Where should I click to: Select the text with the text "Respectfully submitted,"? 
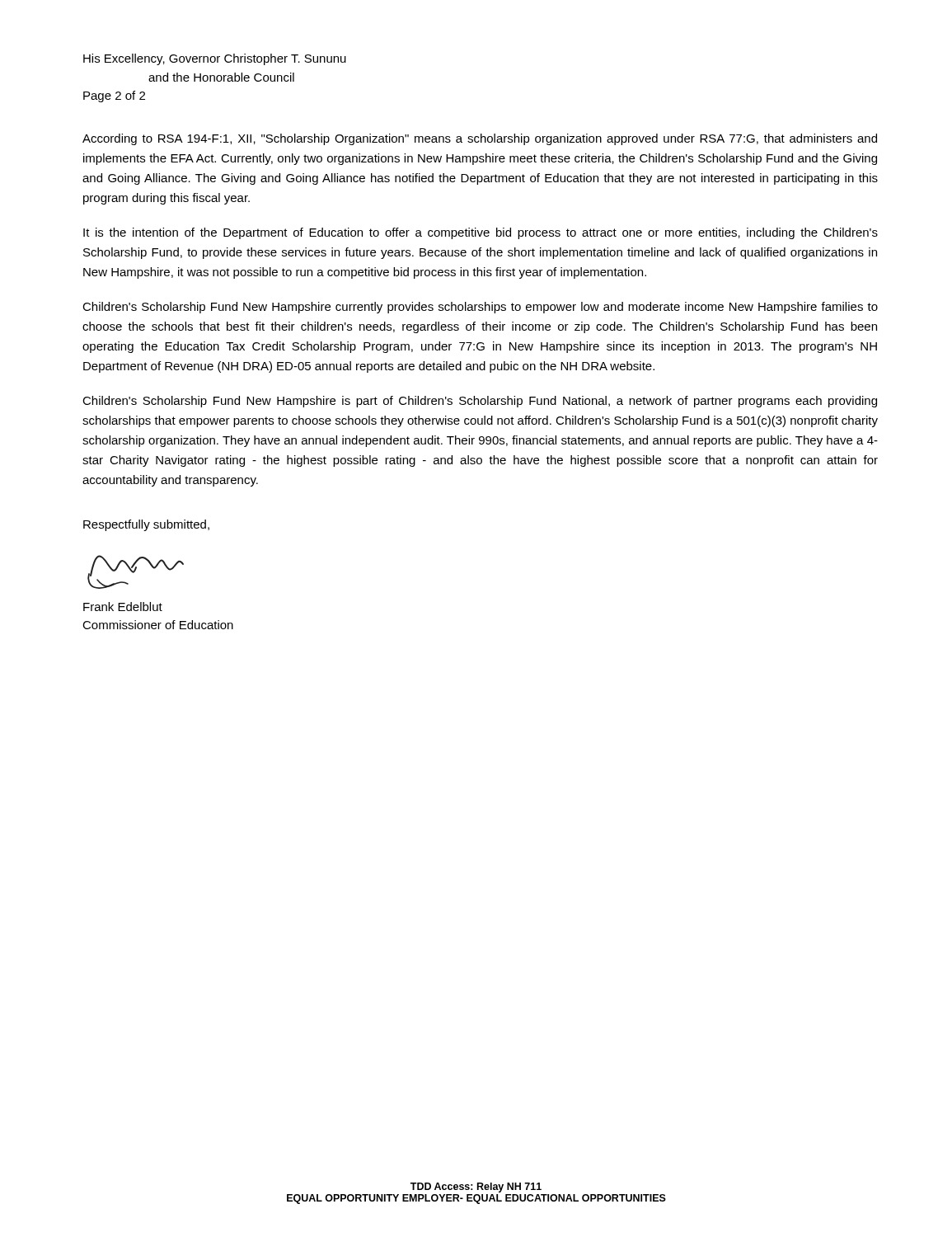pos(146,525)
